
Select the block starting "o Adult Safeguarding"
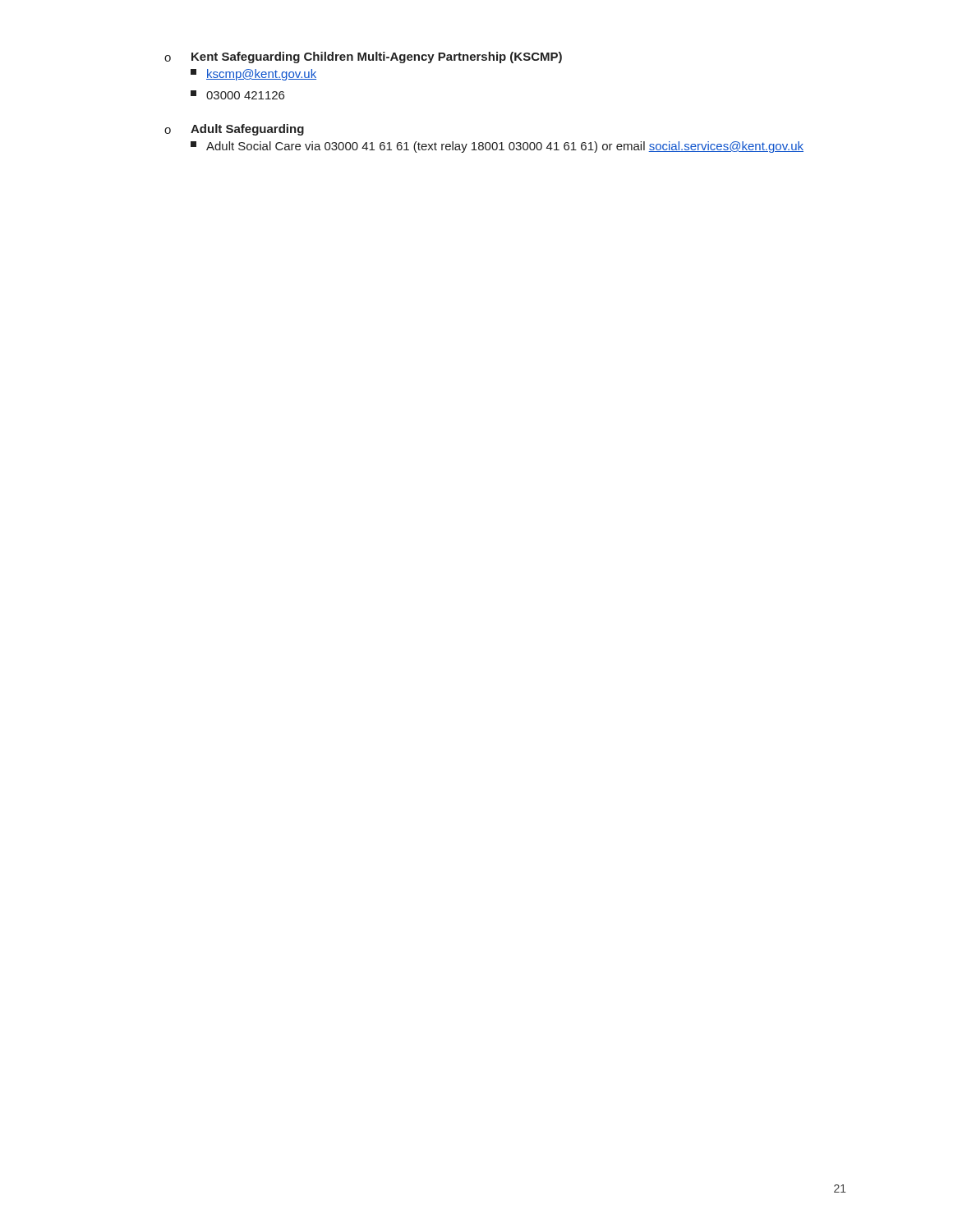point(484,140)
